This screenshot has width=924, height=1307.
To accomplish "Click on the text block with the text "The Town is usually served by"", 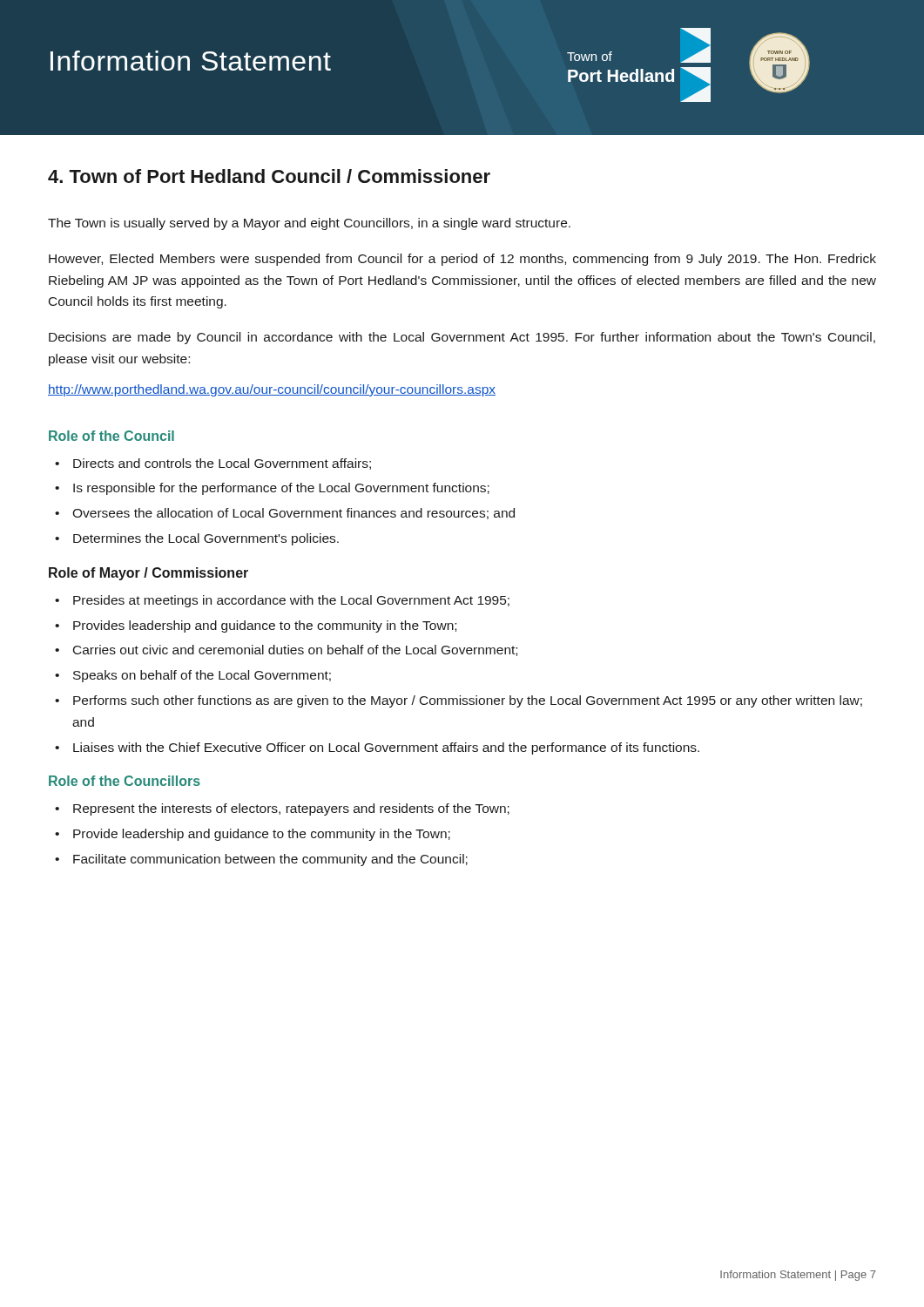I will click(x=310, y=223).
